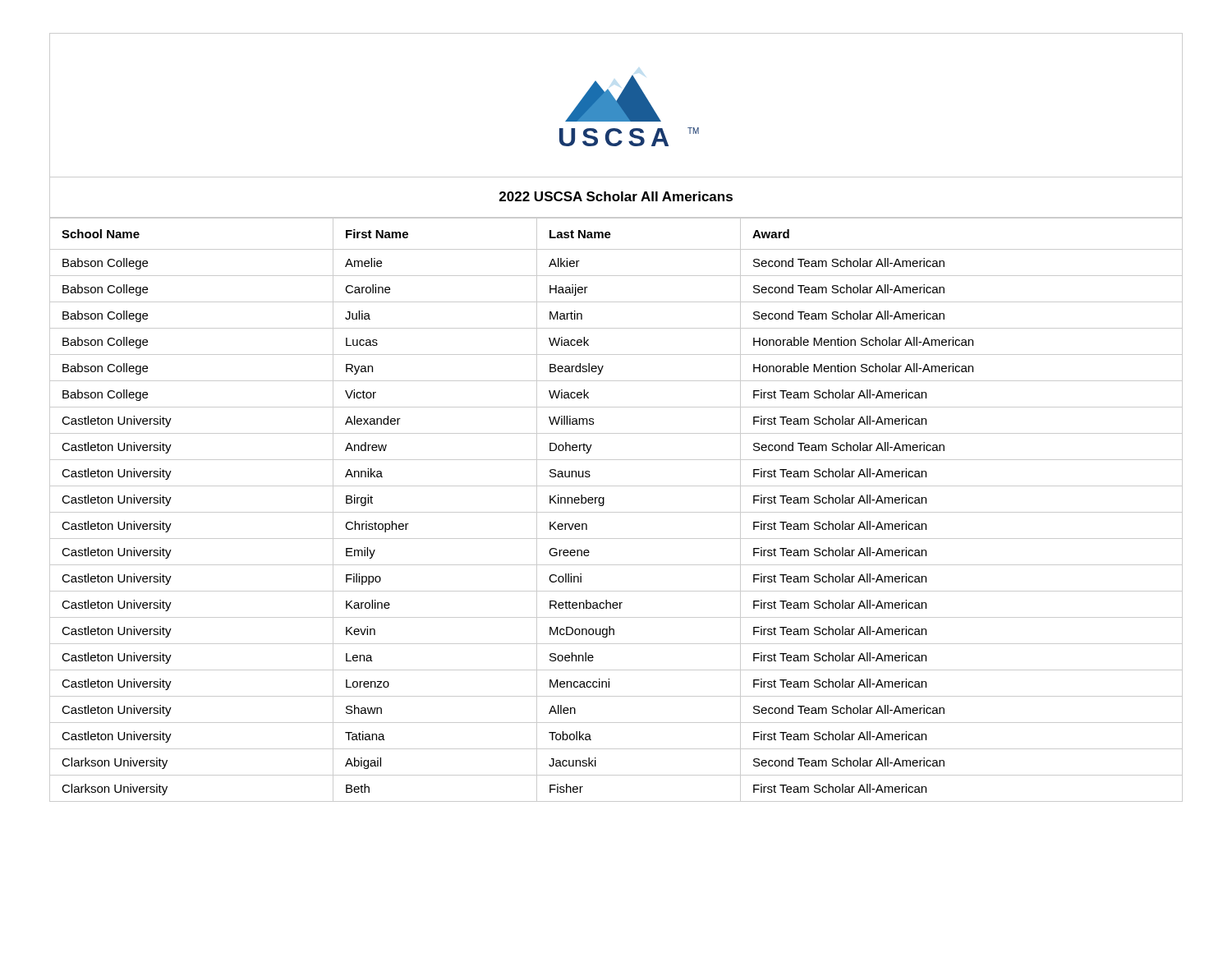Select the logo
1232x953 pixels.
click(x=616, y=106)
